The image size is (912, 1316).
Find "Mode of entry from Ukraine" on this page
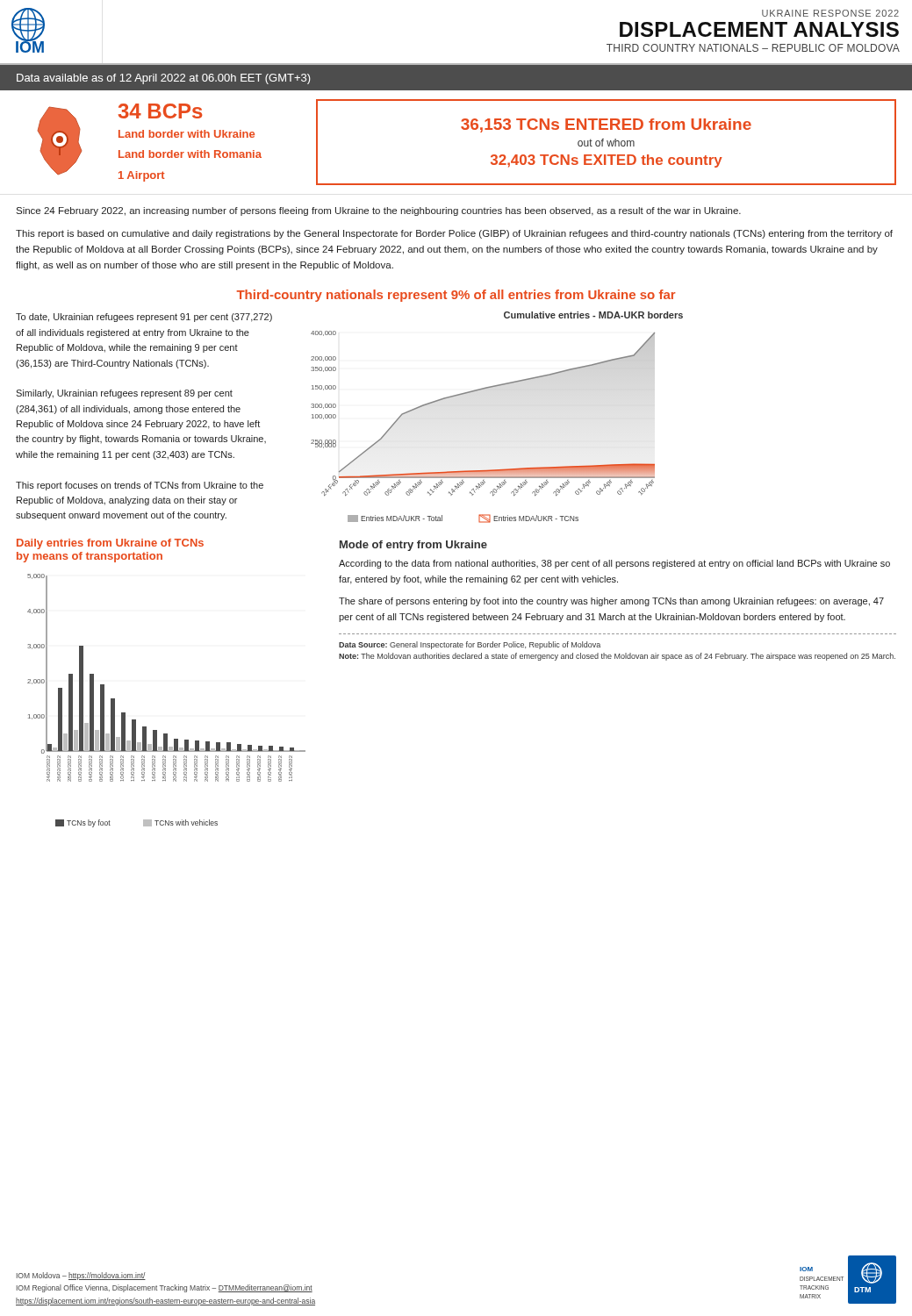pos(413,545)
